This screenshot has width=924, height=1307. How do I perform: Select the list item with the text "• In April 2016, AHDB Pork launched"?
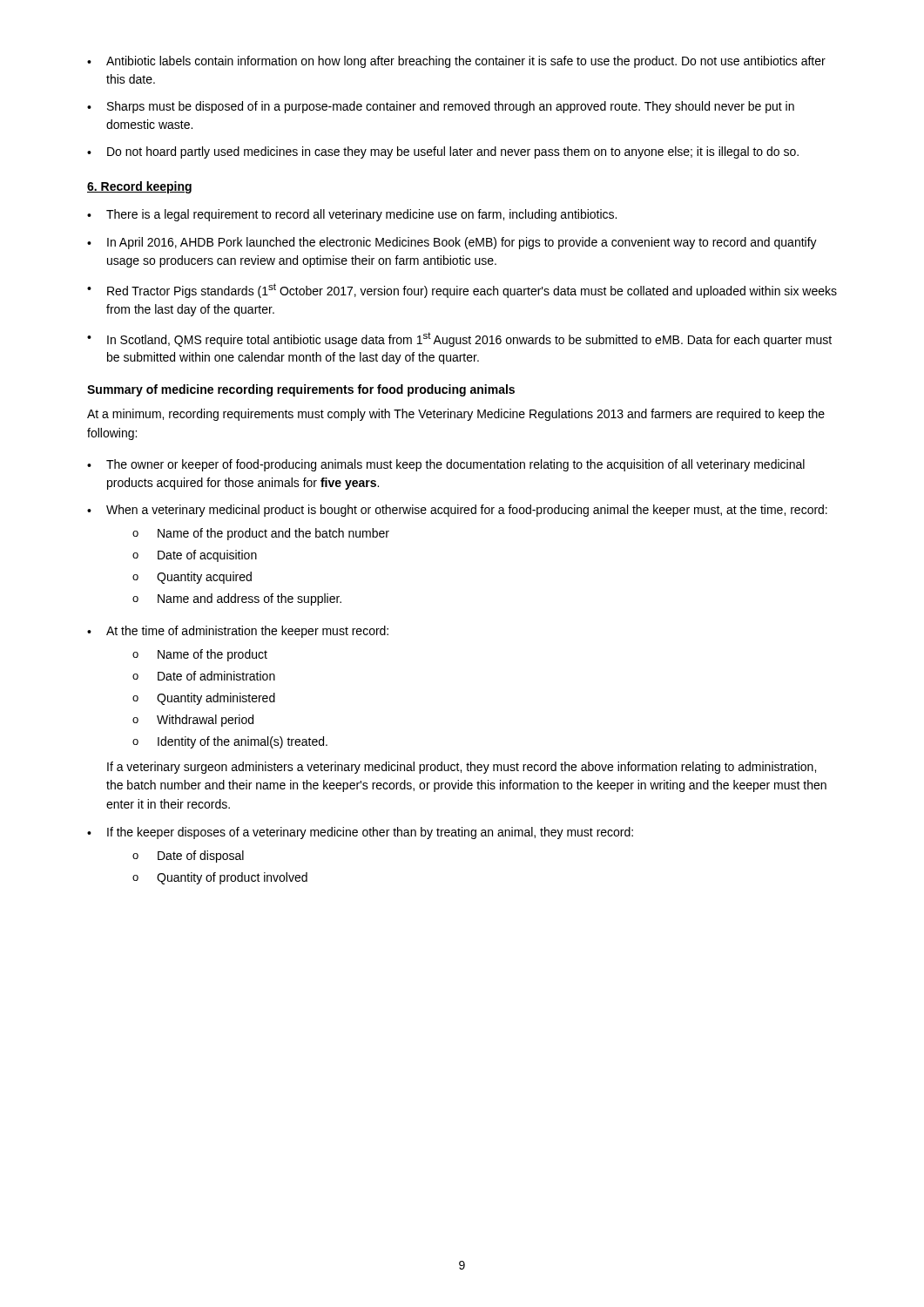(x=462, y=252)
